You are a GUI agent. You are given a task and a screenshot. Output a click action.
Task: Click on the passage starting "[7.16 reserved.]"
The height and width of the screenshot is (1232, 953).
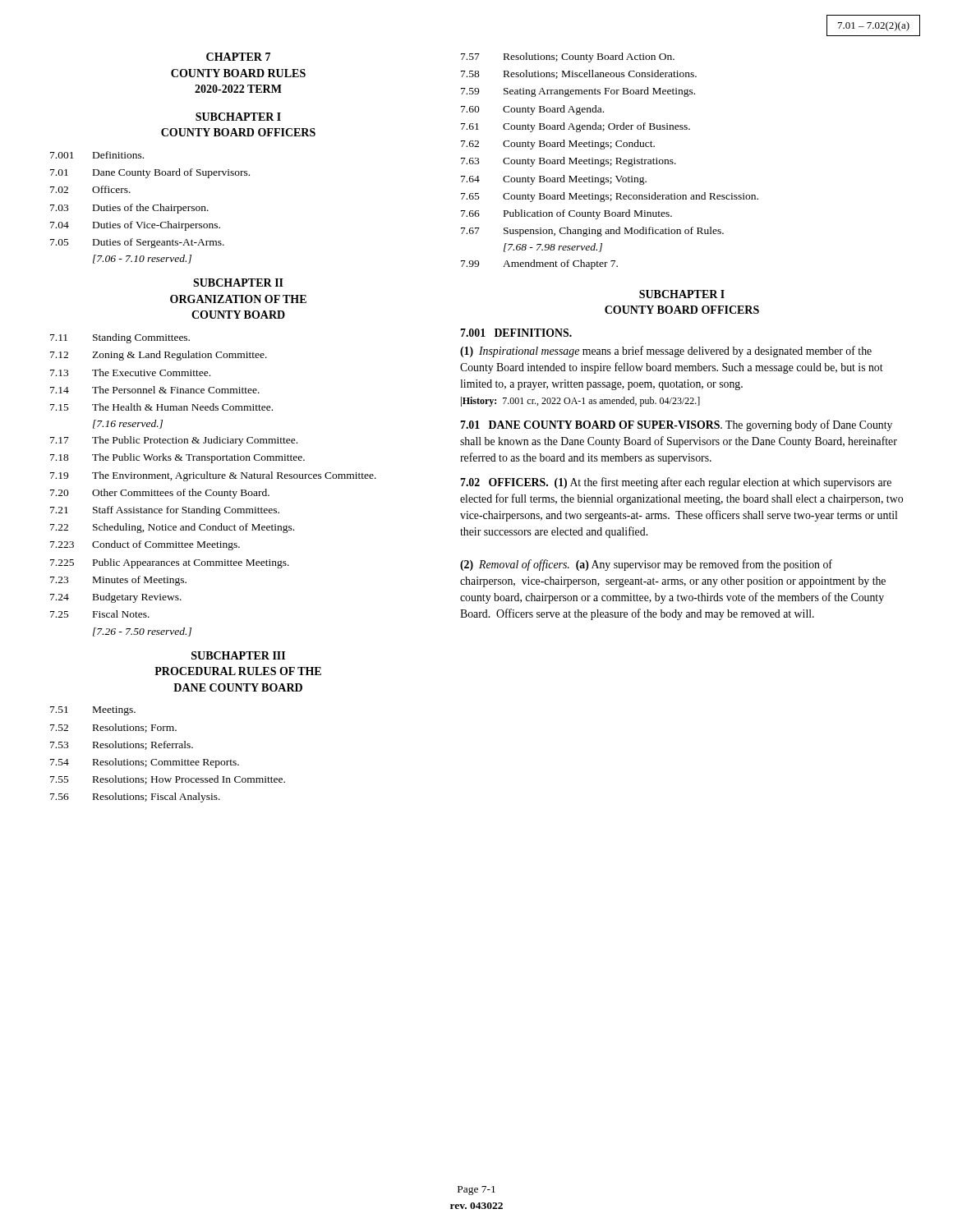point(128,424)
